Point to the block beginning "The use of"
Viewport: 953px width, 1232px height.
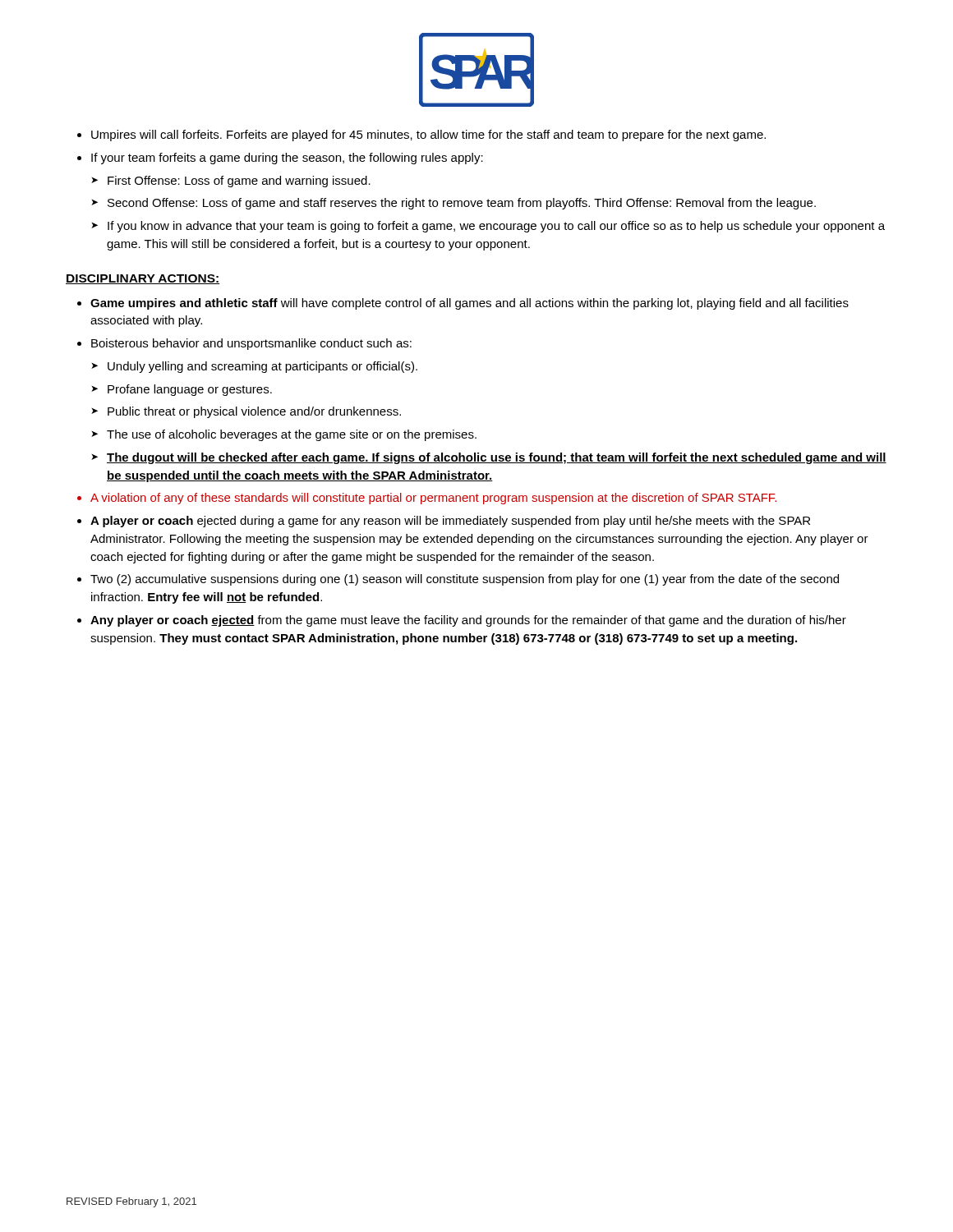[x=292, y=434]
